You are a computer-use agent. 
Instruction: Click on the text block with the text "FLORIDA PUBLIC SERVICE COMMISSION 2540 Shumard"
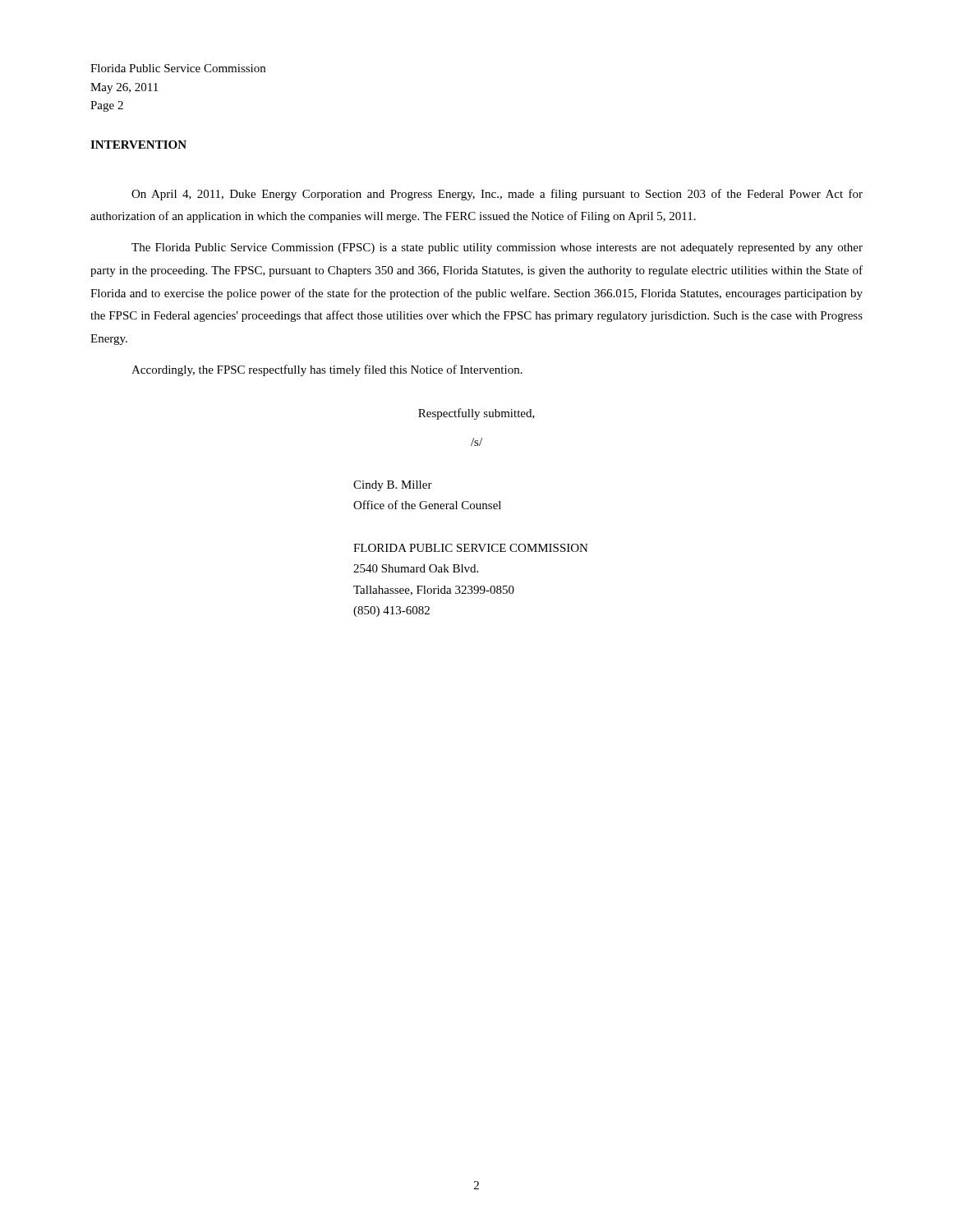(x=471, y=579)
